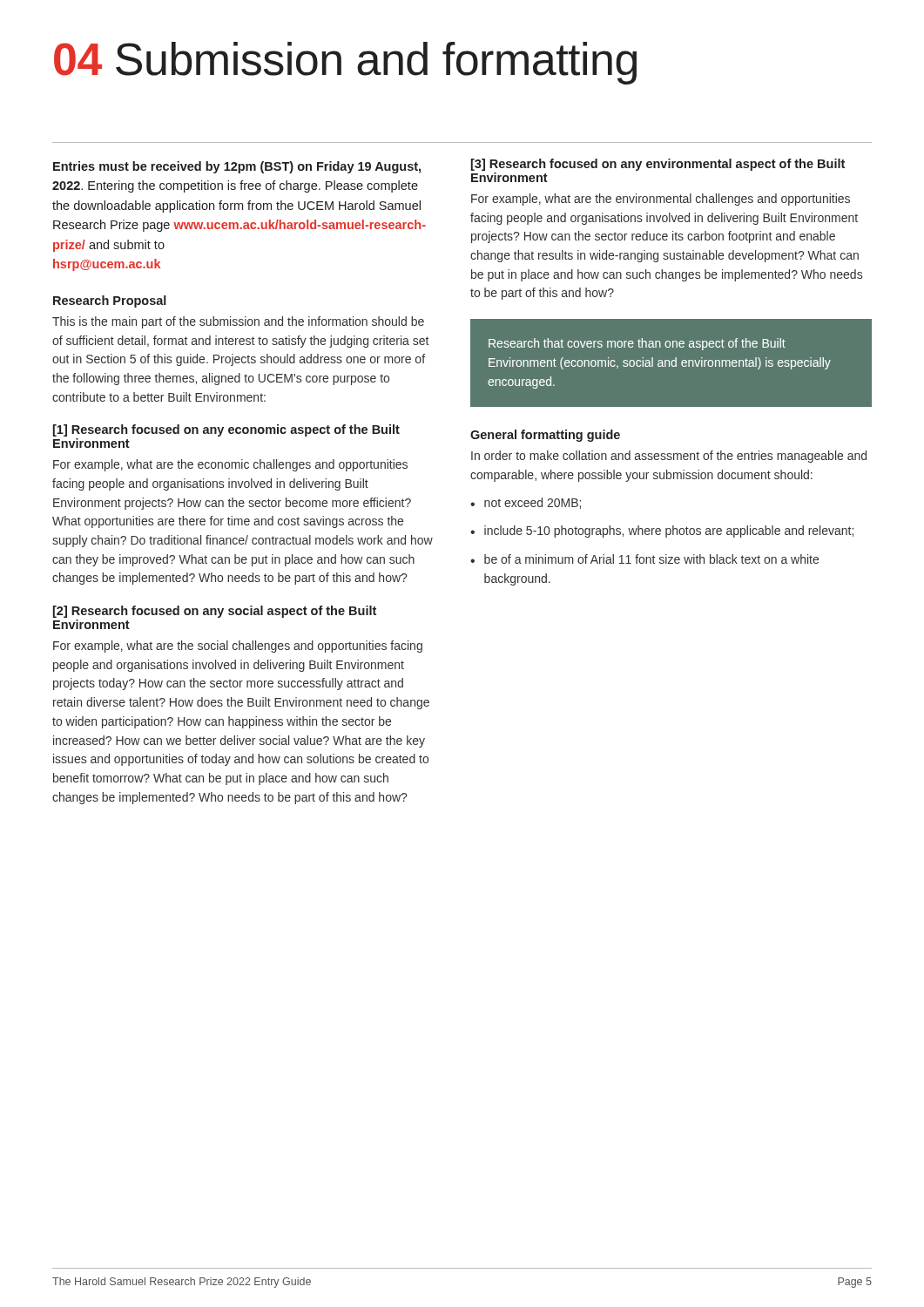Image resolution: width=924 pixels, height=1307 pixels.
Task: Click the section header that begins "[3] Research focused on any environmental aspect"
Action: click(x=658, y=171)
